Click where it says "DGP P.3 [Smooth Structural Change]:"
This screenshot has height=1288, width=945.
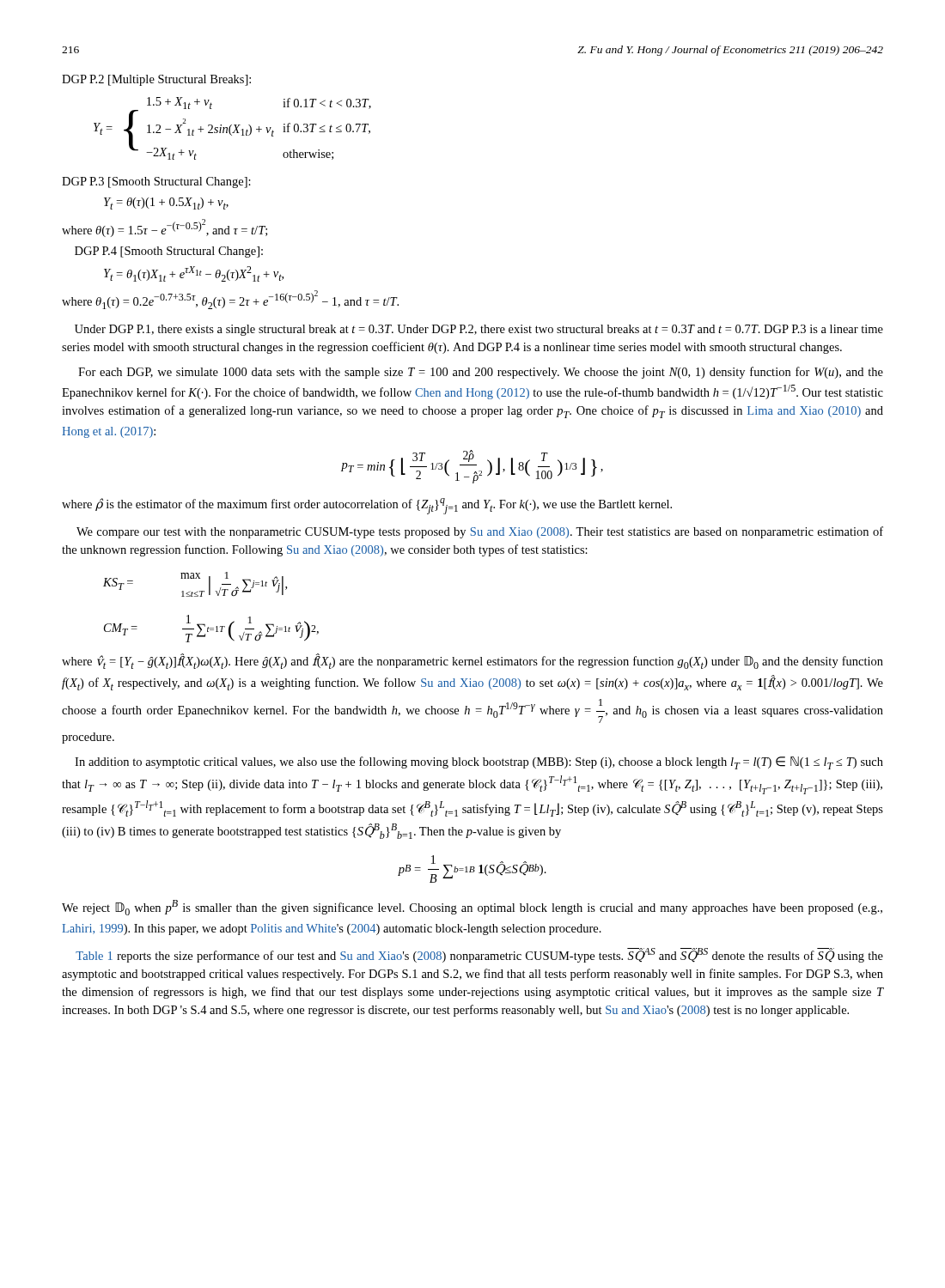pos(157,181)
